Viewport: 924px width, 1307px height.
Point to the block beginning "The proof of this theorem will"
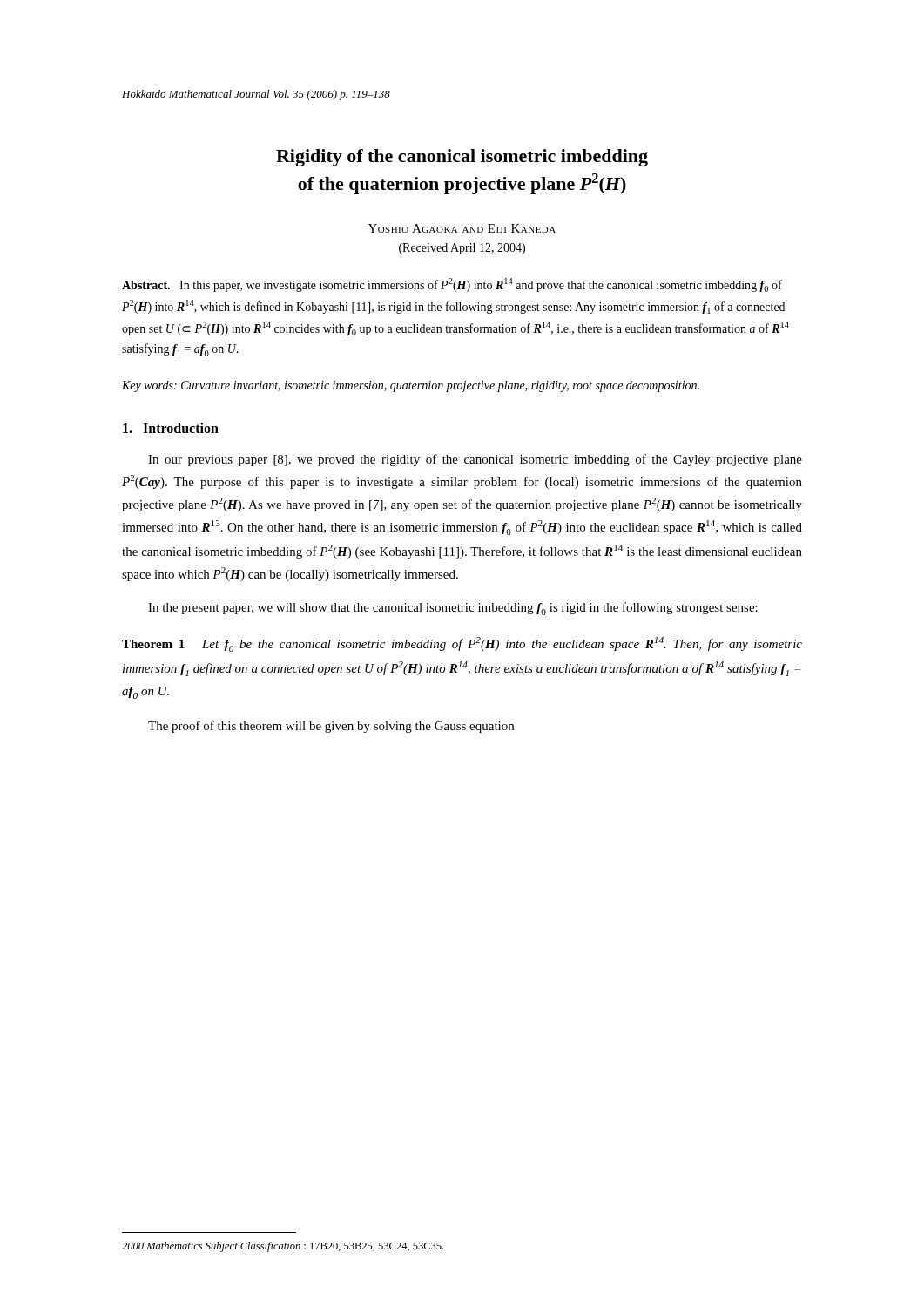(331, 726)
